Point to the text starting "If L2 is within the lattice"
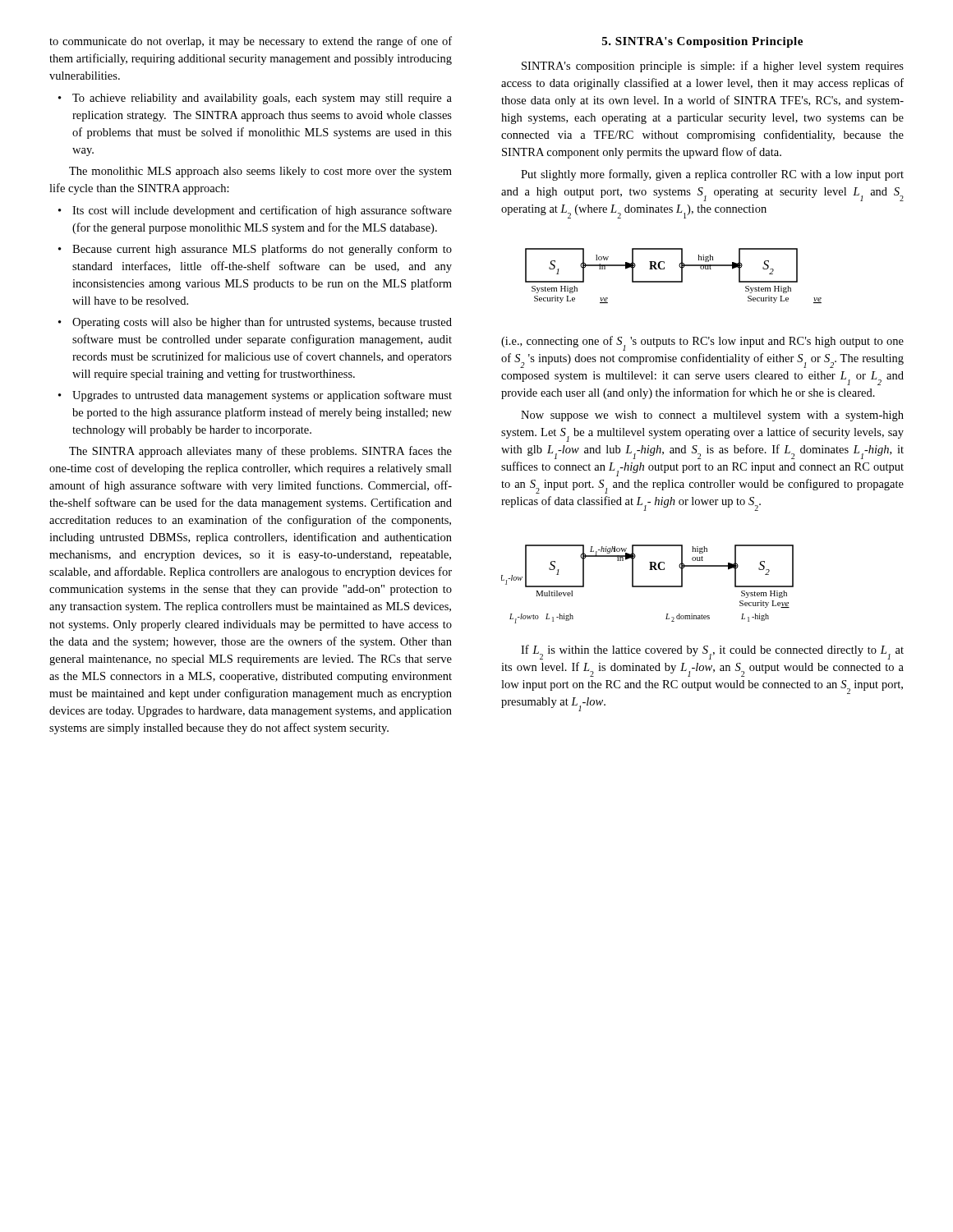The width and height of the screenshot is (953, 1232). [702, 676]
